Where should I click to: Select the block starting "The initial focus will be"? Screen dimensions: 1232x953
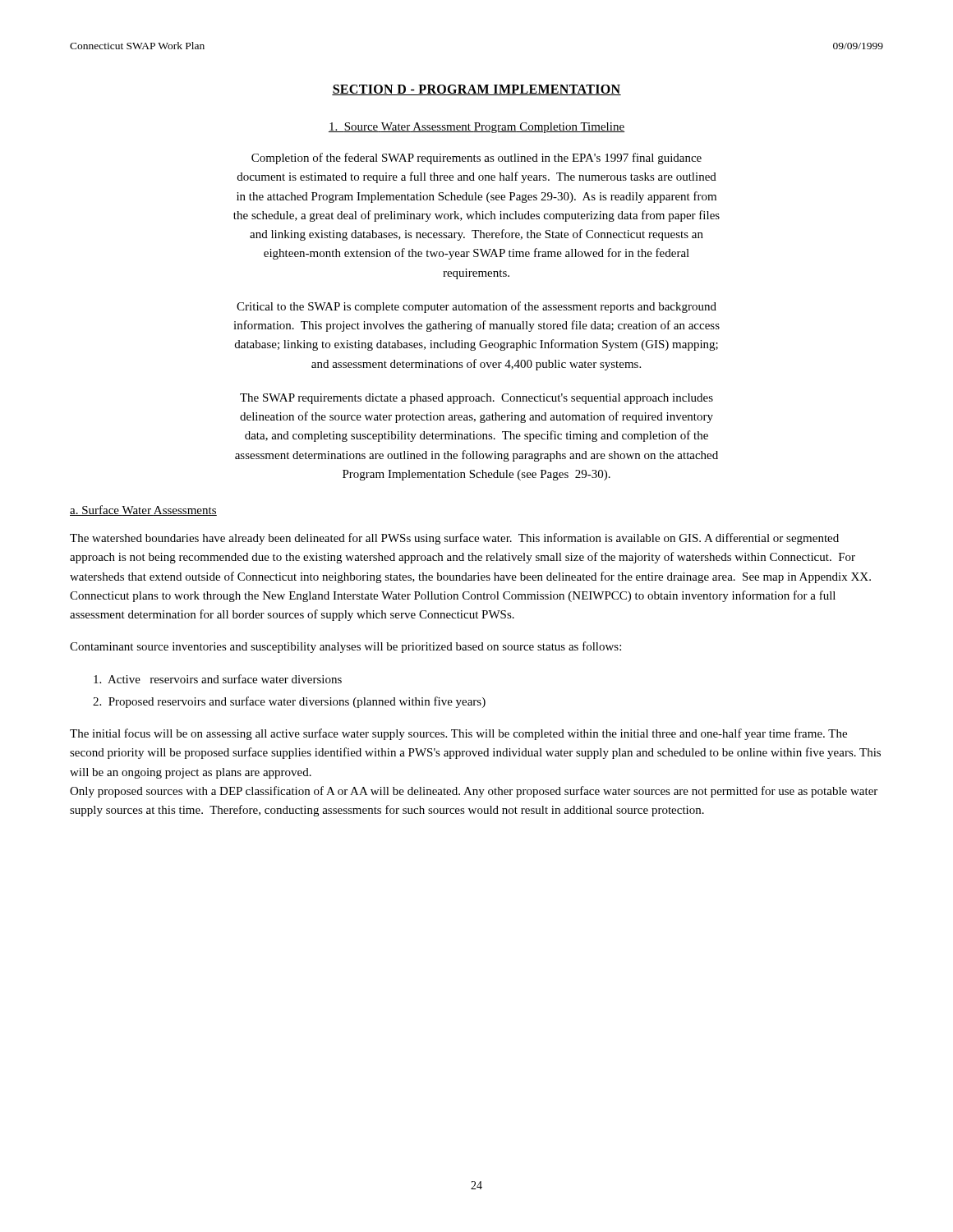[458, 734]
